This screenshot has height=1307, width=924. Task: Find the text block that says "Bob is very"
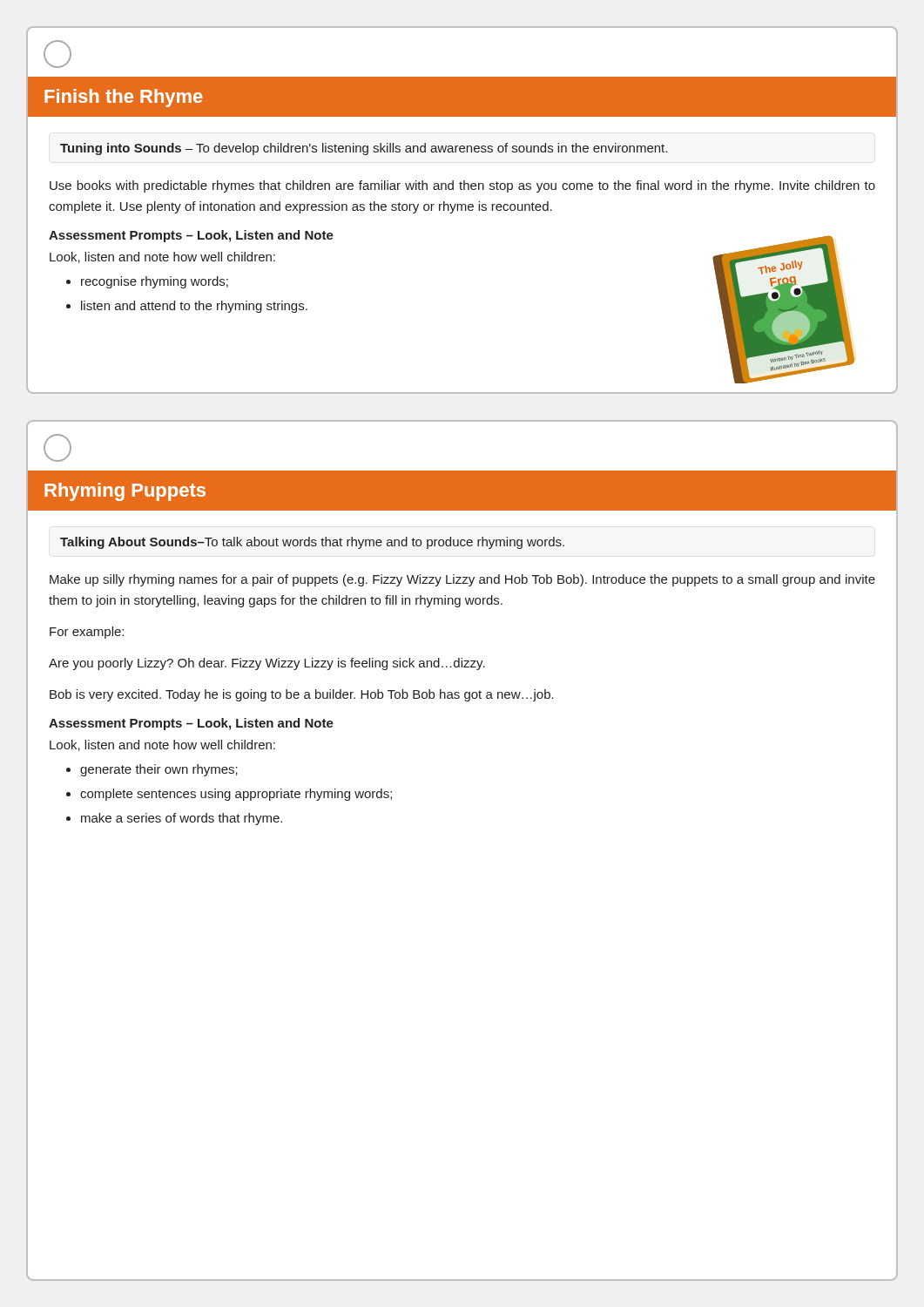pyautogui.click(x=302, y=694)
